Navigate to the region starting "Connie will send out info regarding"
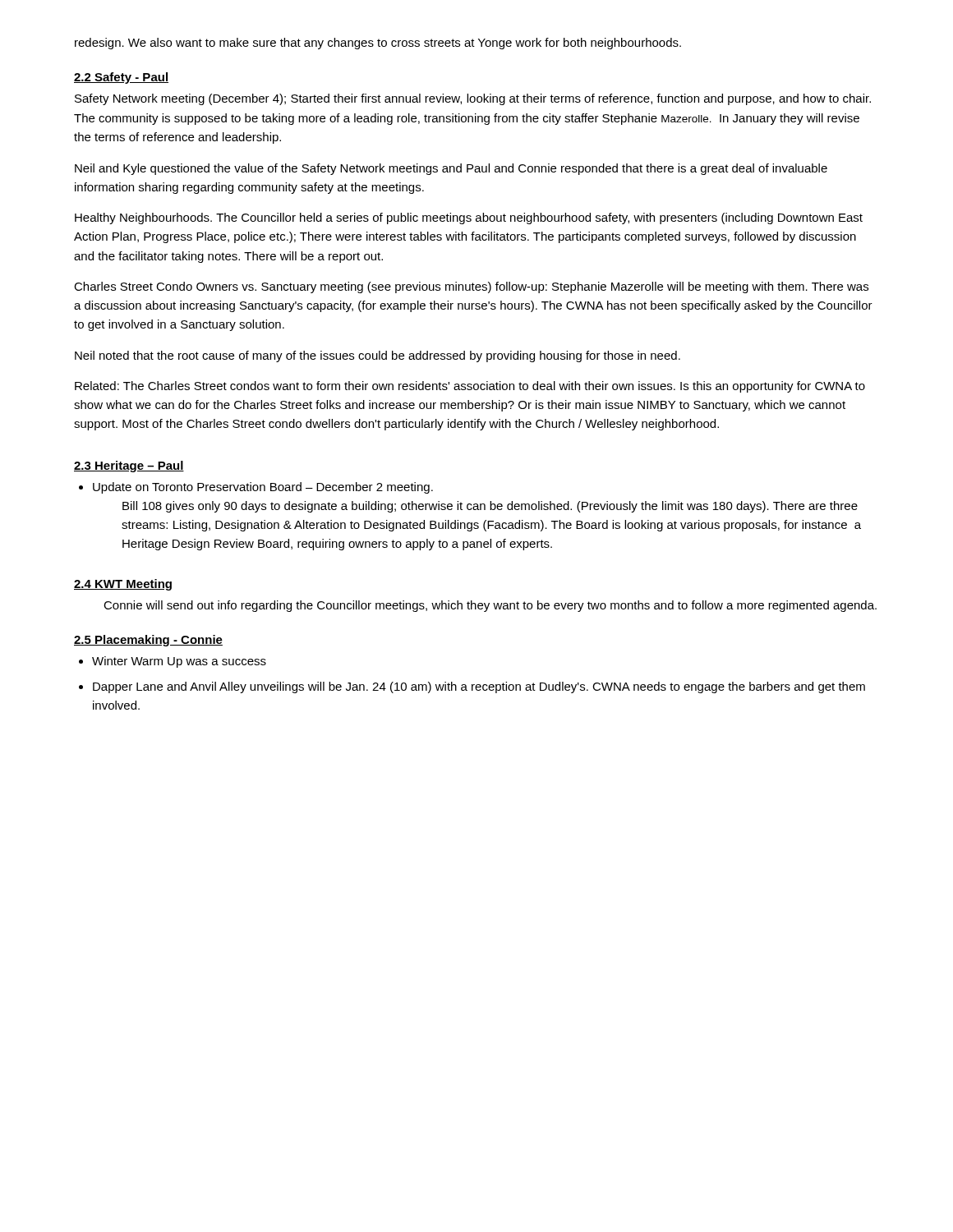The width and height of the screenshot is (953, 1232). 491,605
